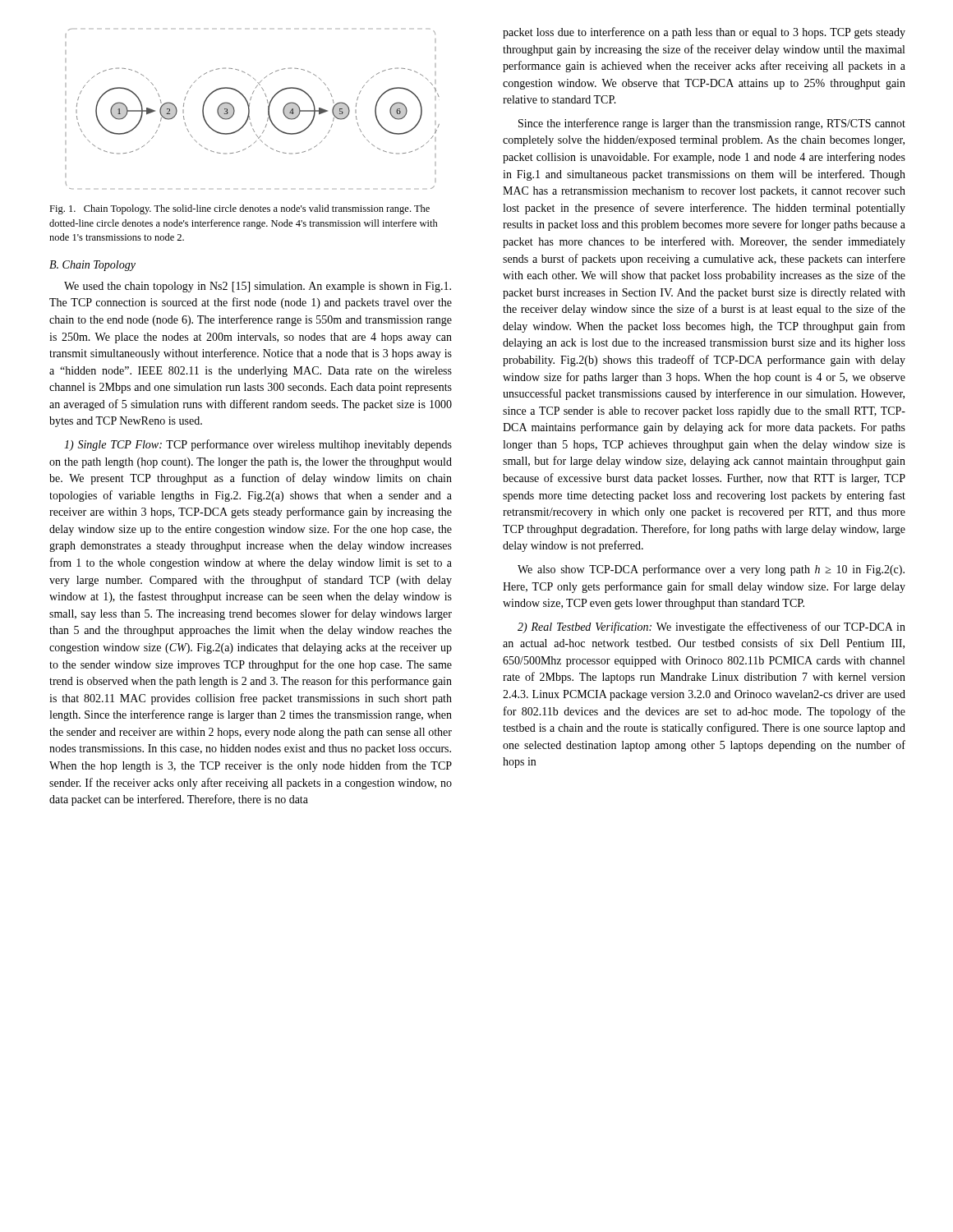Select the block starting "Since the interference range"

[704, 335]
